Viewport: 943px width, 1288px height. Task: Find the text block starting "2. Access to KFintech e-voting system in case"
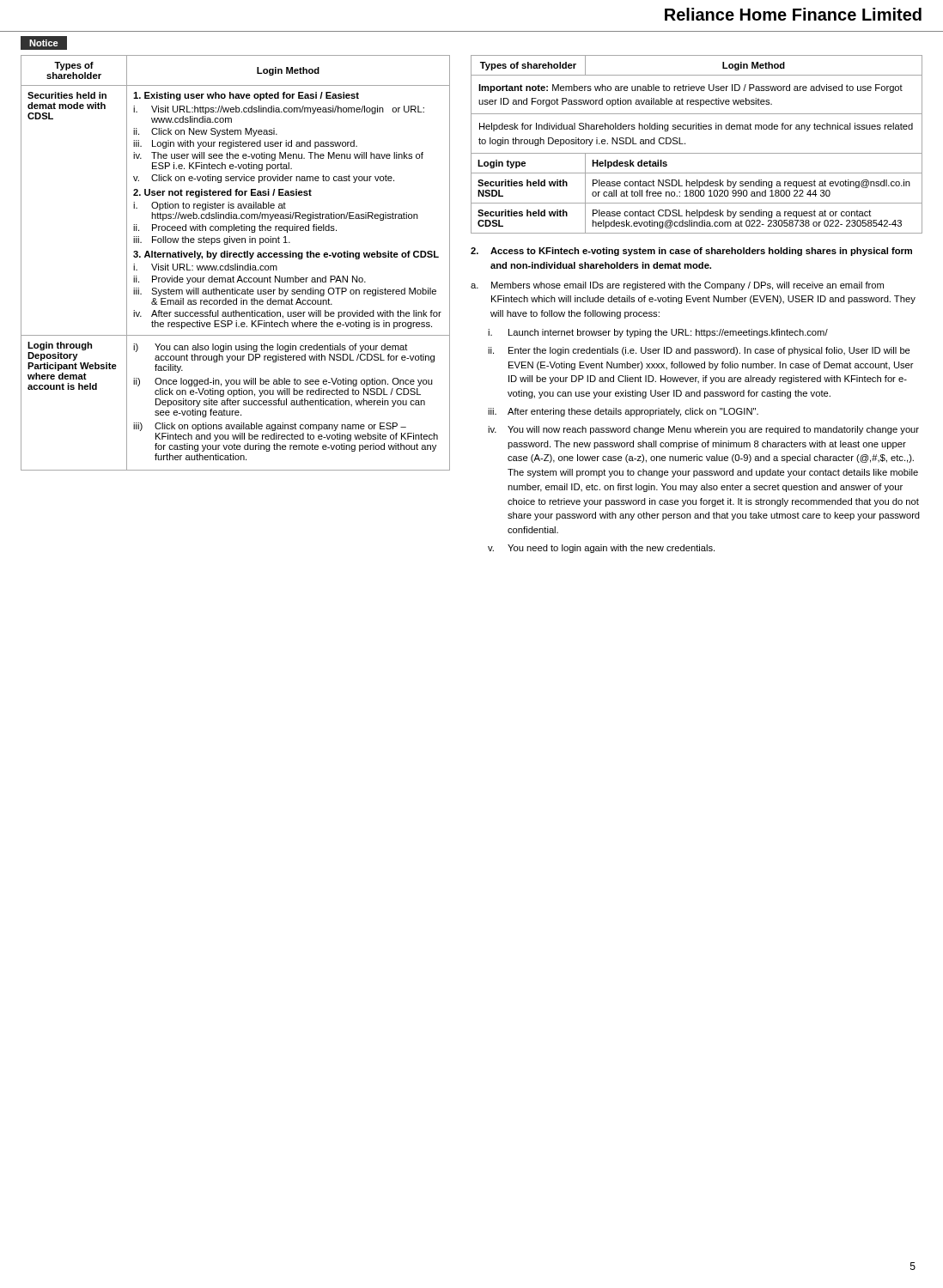click(696, 258)
